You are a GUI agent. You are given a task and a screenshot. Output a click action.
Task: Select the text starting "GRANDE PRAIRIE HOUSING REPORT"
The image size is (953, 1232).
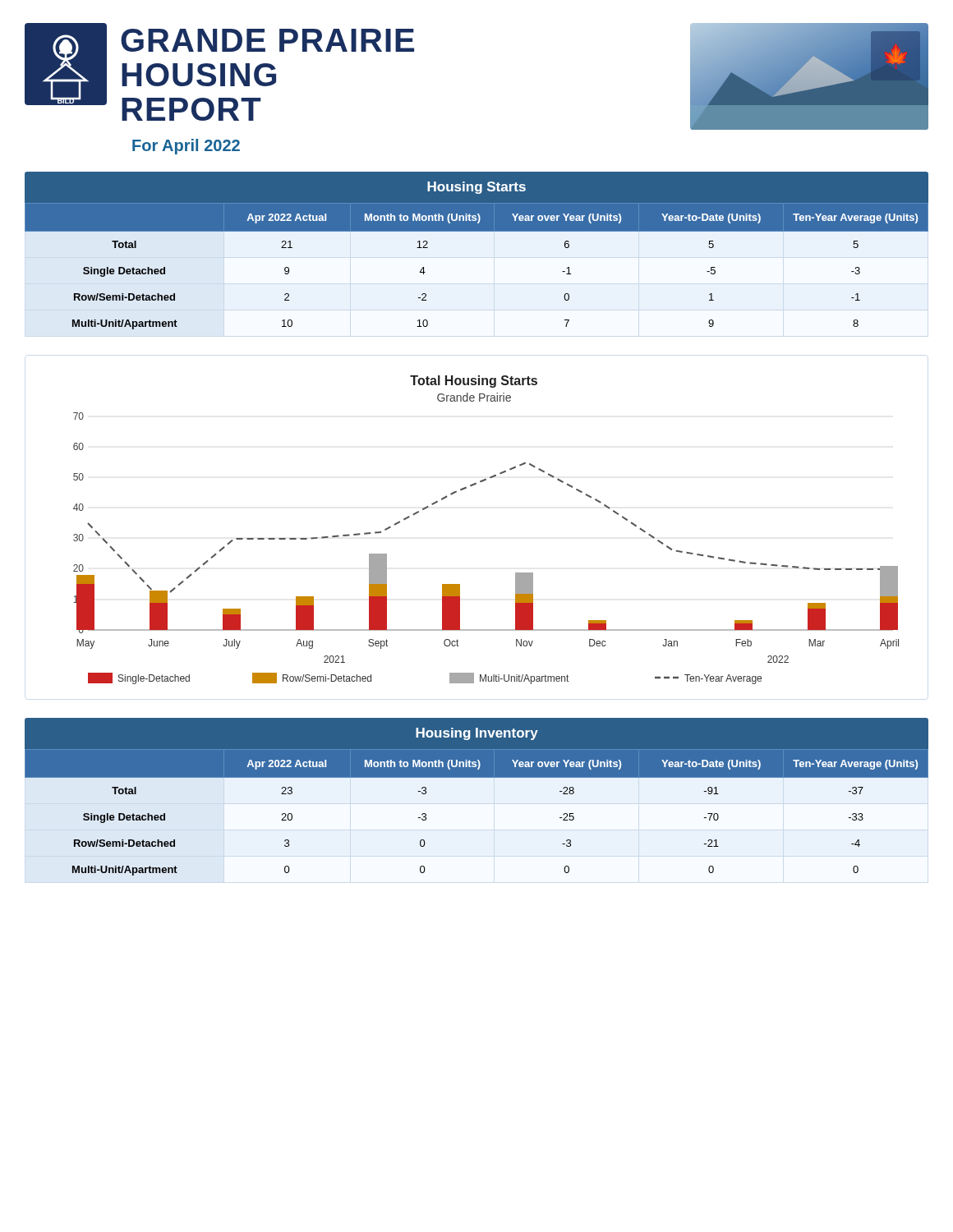pos(268,75)
